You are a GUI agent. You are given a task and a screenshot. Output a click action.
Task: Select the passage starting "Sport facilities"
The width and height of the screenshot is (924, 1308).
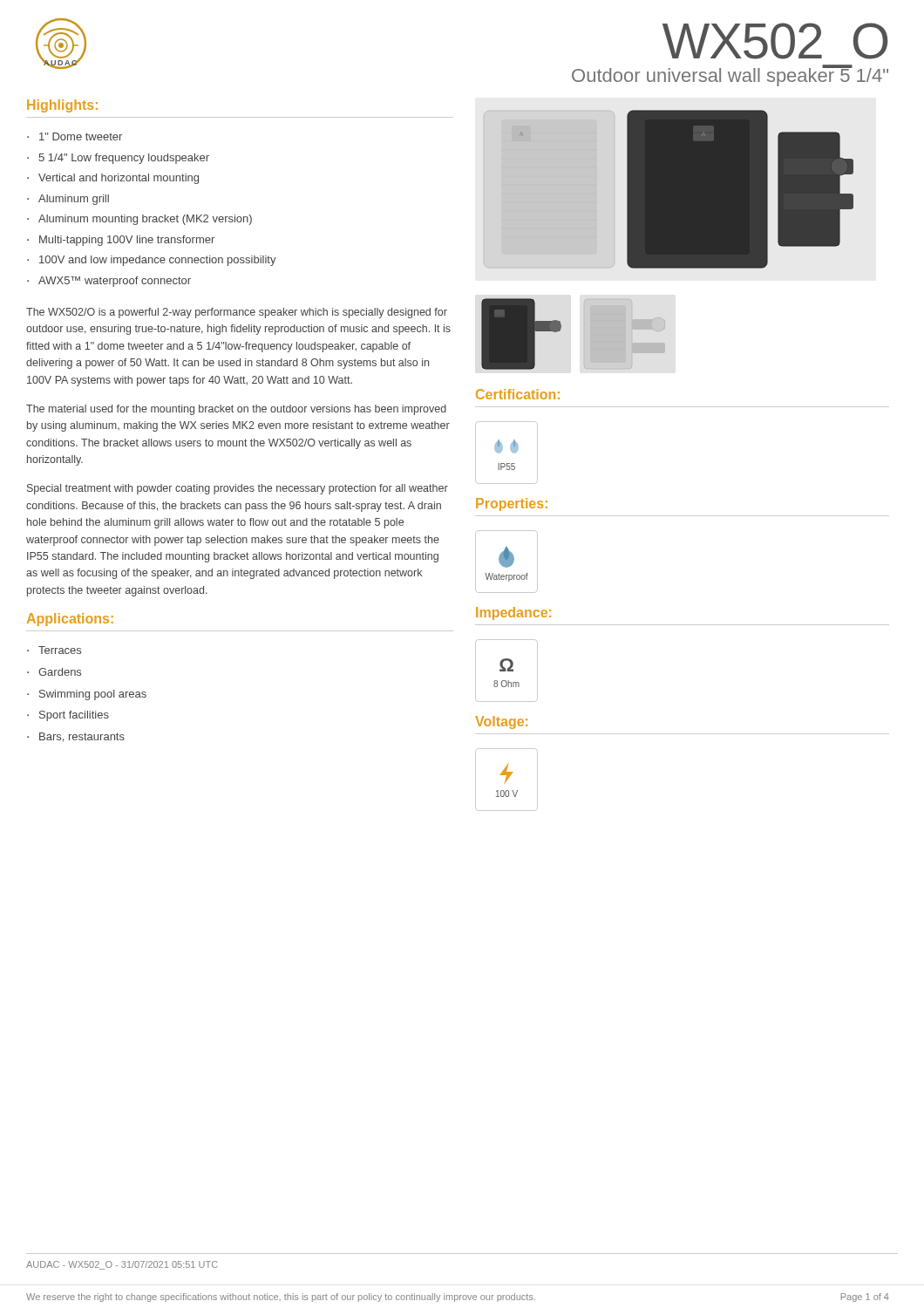coord(74,715)
